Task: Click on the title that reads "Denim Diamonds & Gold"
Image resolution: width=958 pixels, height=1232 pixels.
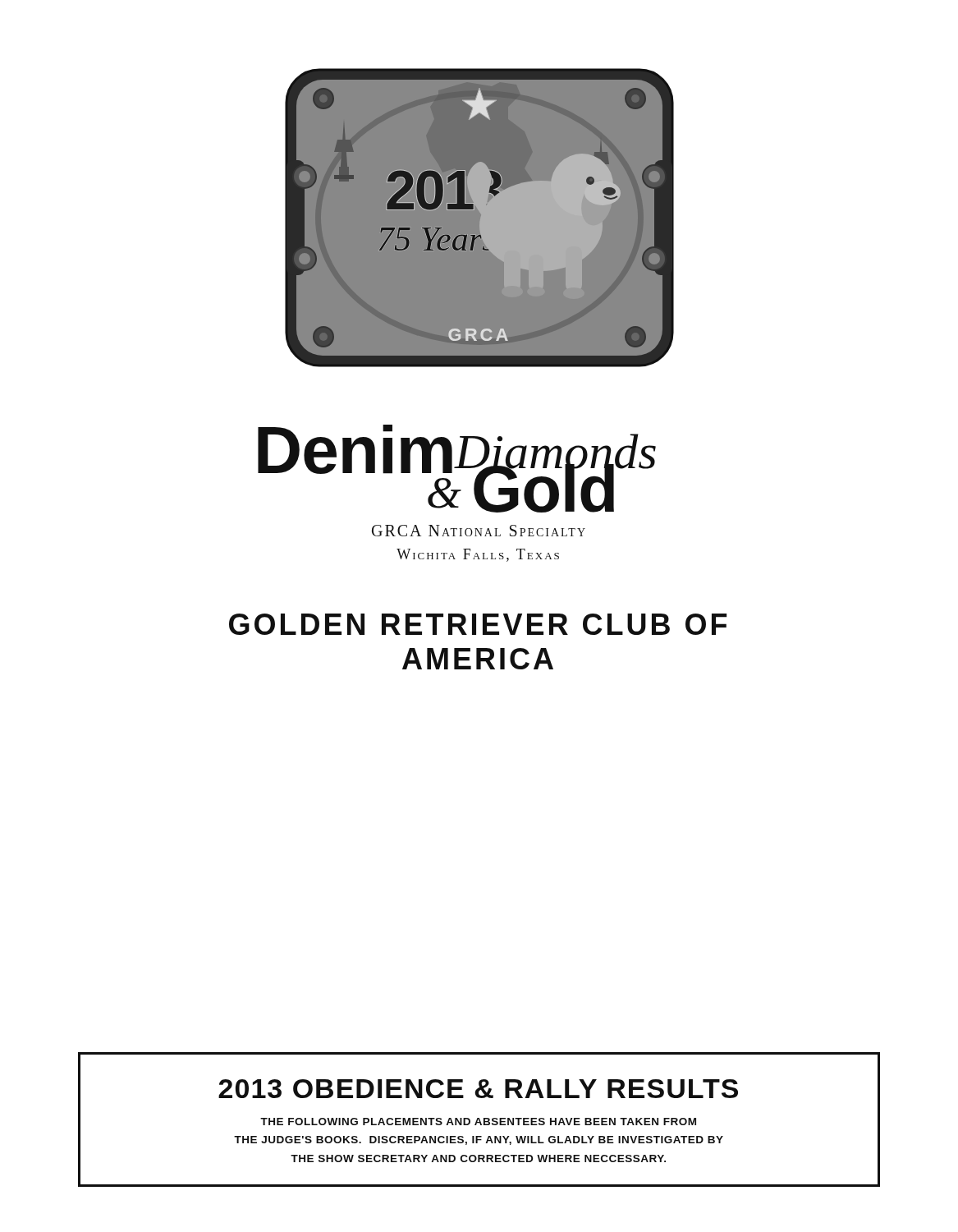Action: pos(479,464)
